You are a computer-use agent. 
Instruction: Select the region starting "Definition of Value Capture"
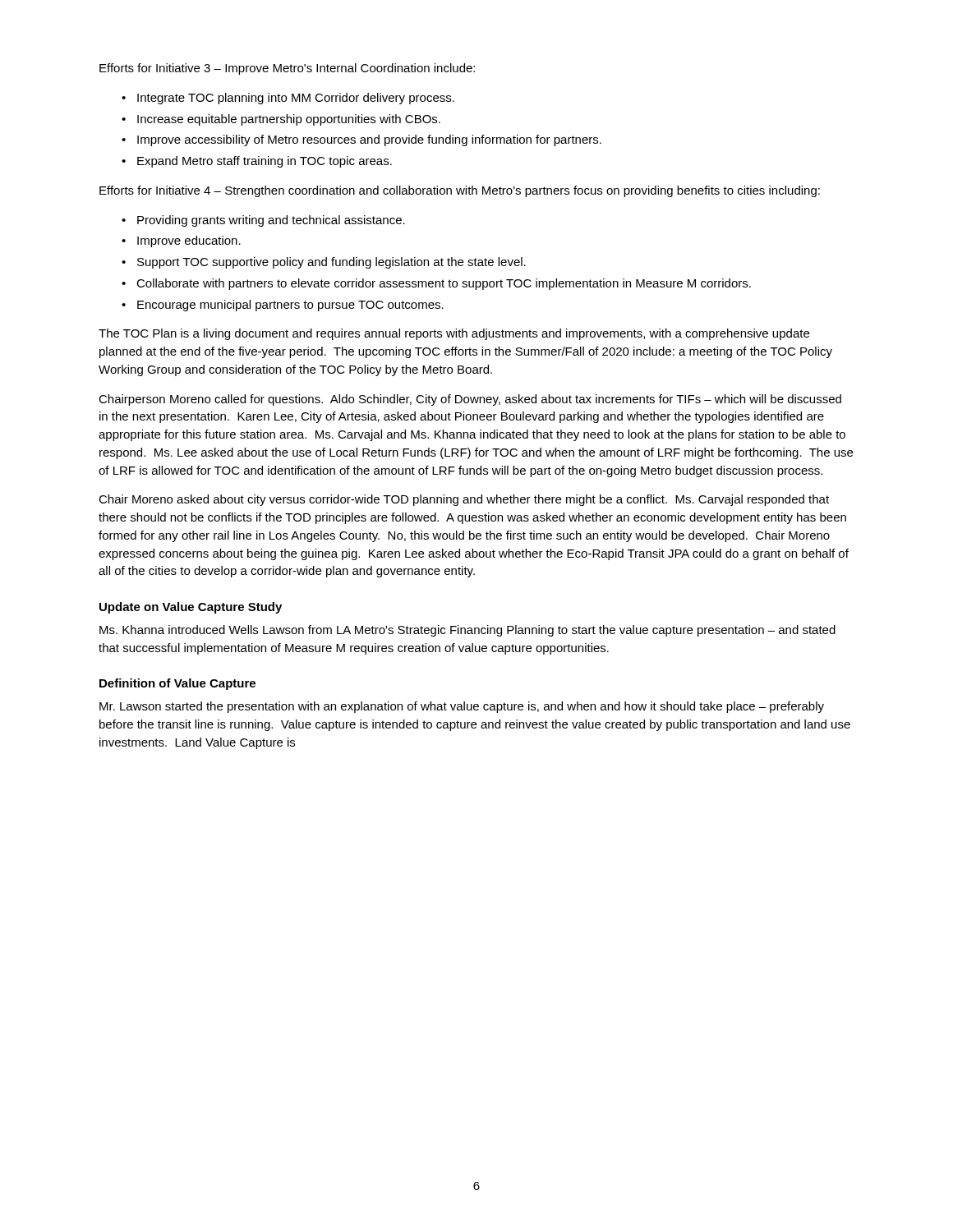click(177, 683)
